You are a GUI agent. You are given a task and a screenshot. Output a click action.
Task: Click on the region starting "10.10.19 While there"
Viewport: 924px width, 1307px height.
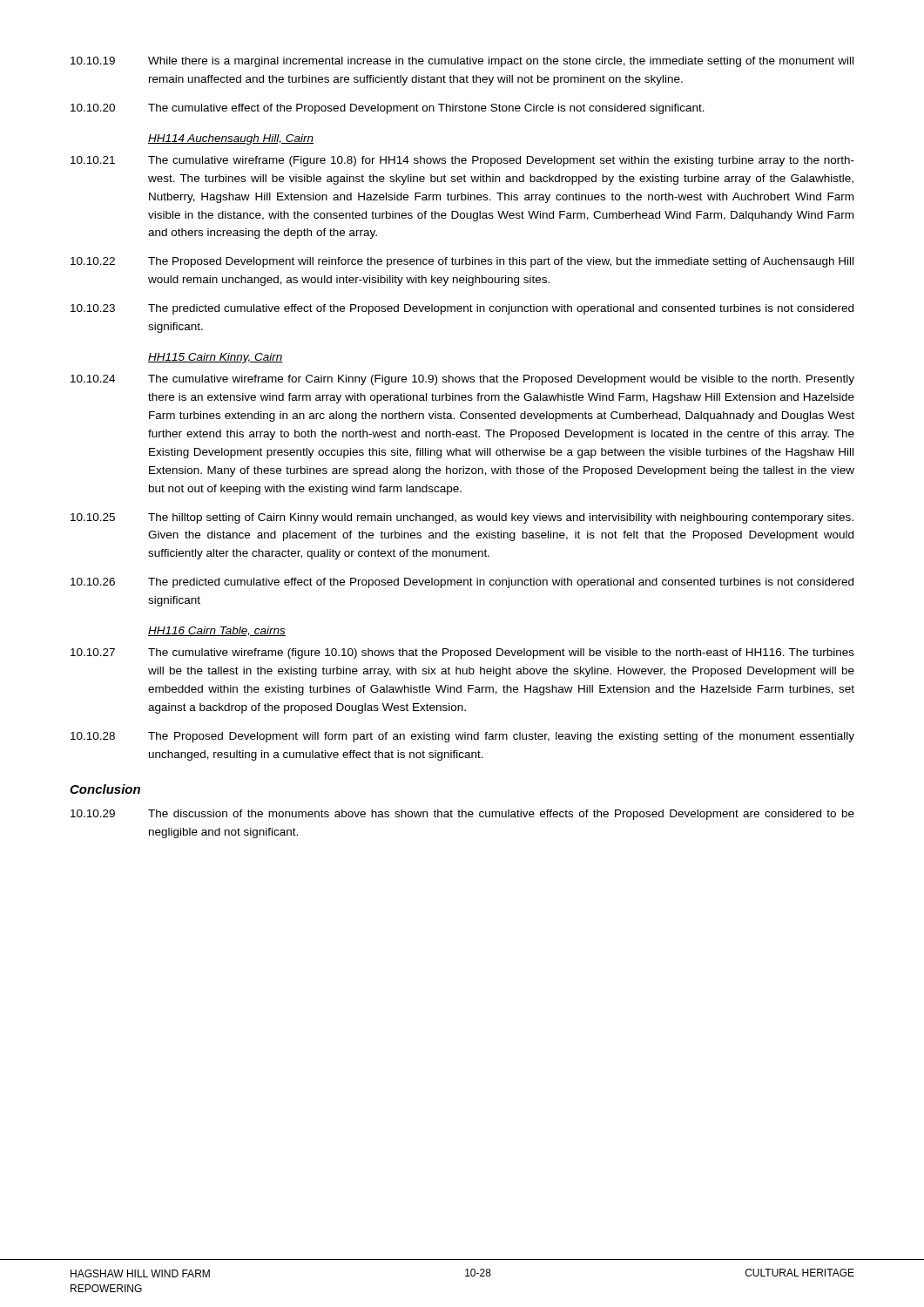pyautogui.click(x=462, y=71)
